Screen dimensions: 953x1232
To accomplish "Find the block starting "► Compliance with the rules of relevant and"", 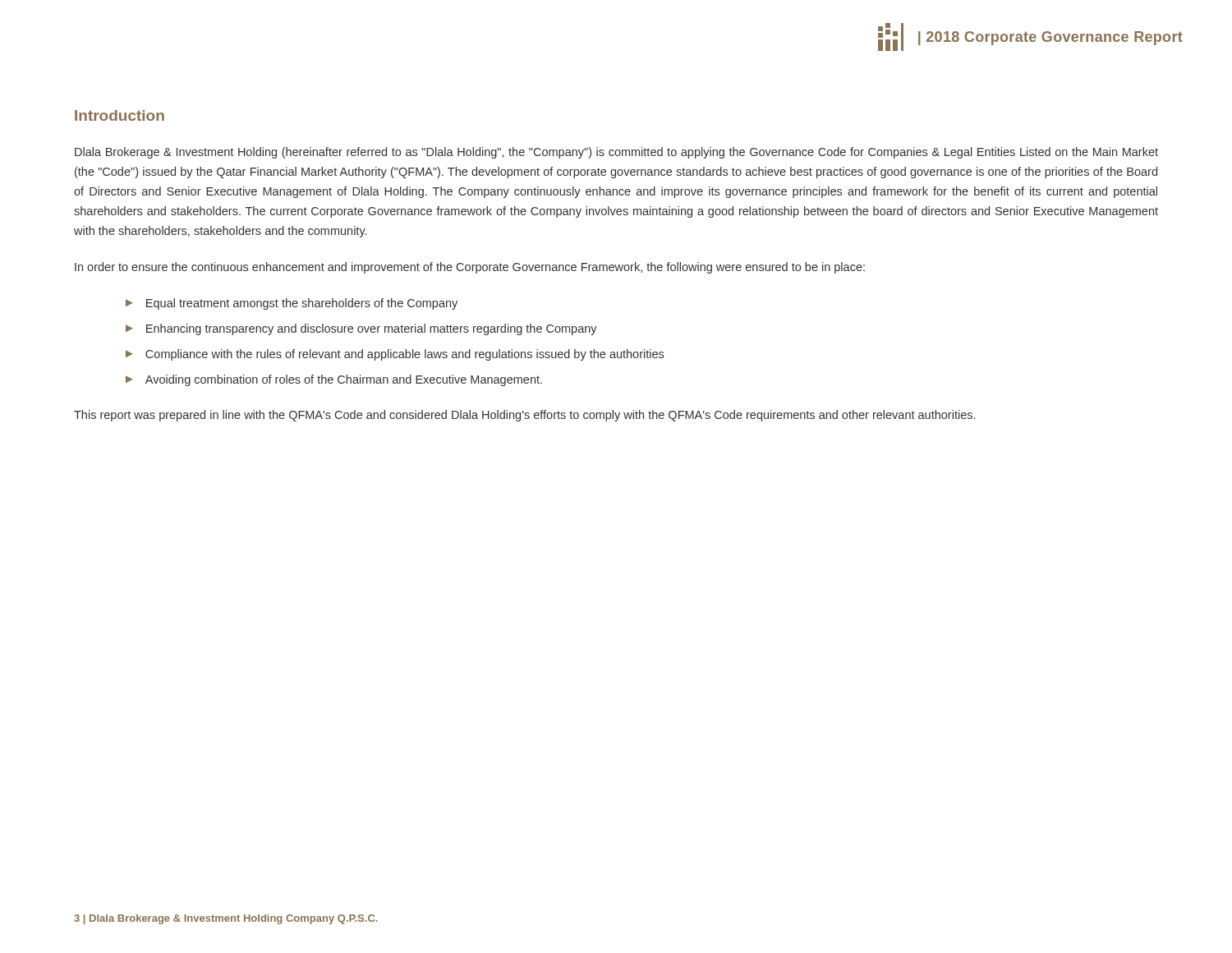I will (394, 355).
